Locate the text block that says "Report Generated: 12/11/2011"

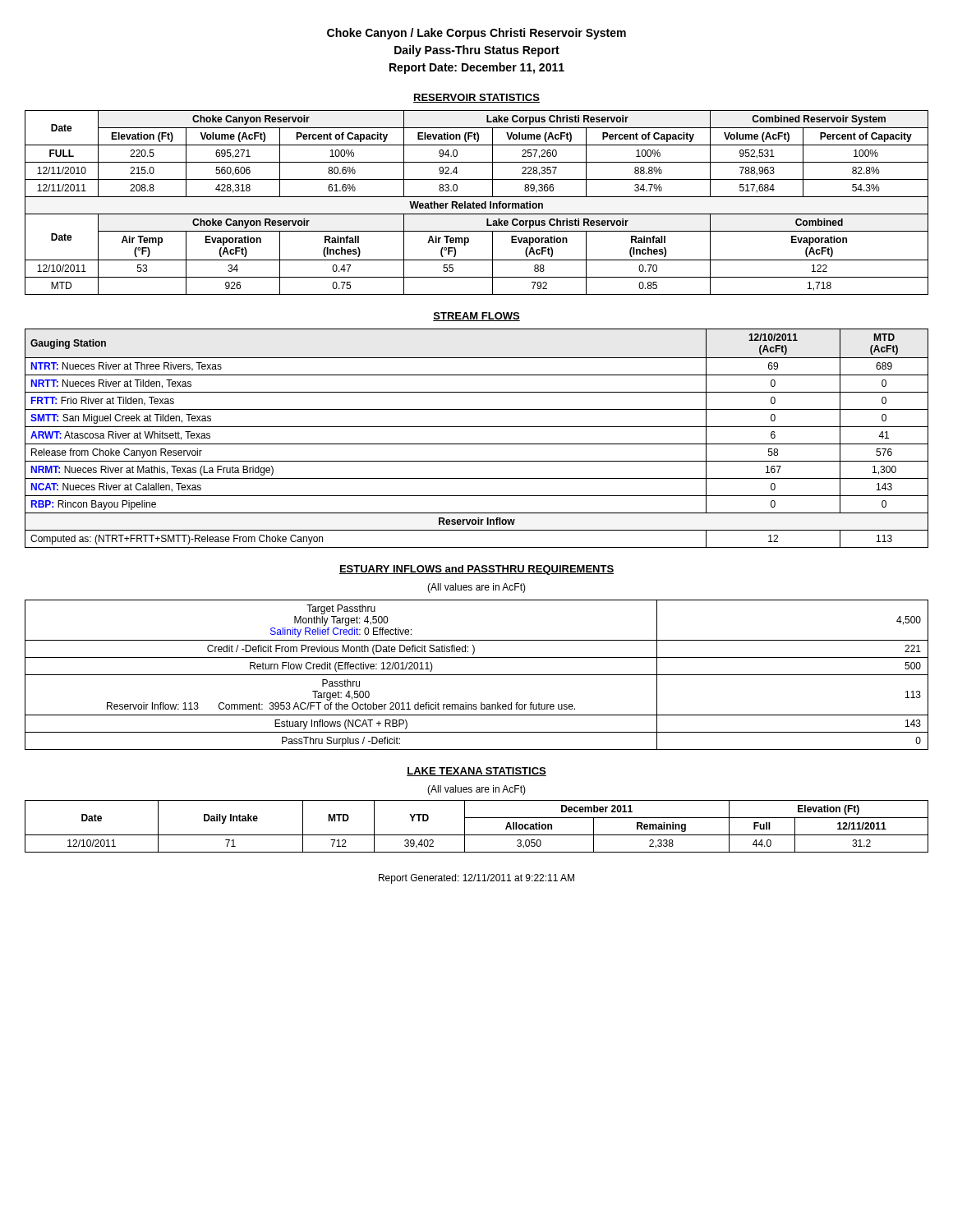pos(476,878)
